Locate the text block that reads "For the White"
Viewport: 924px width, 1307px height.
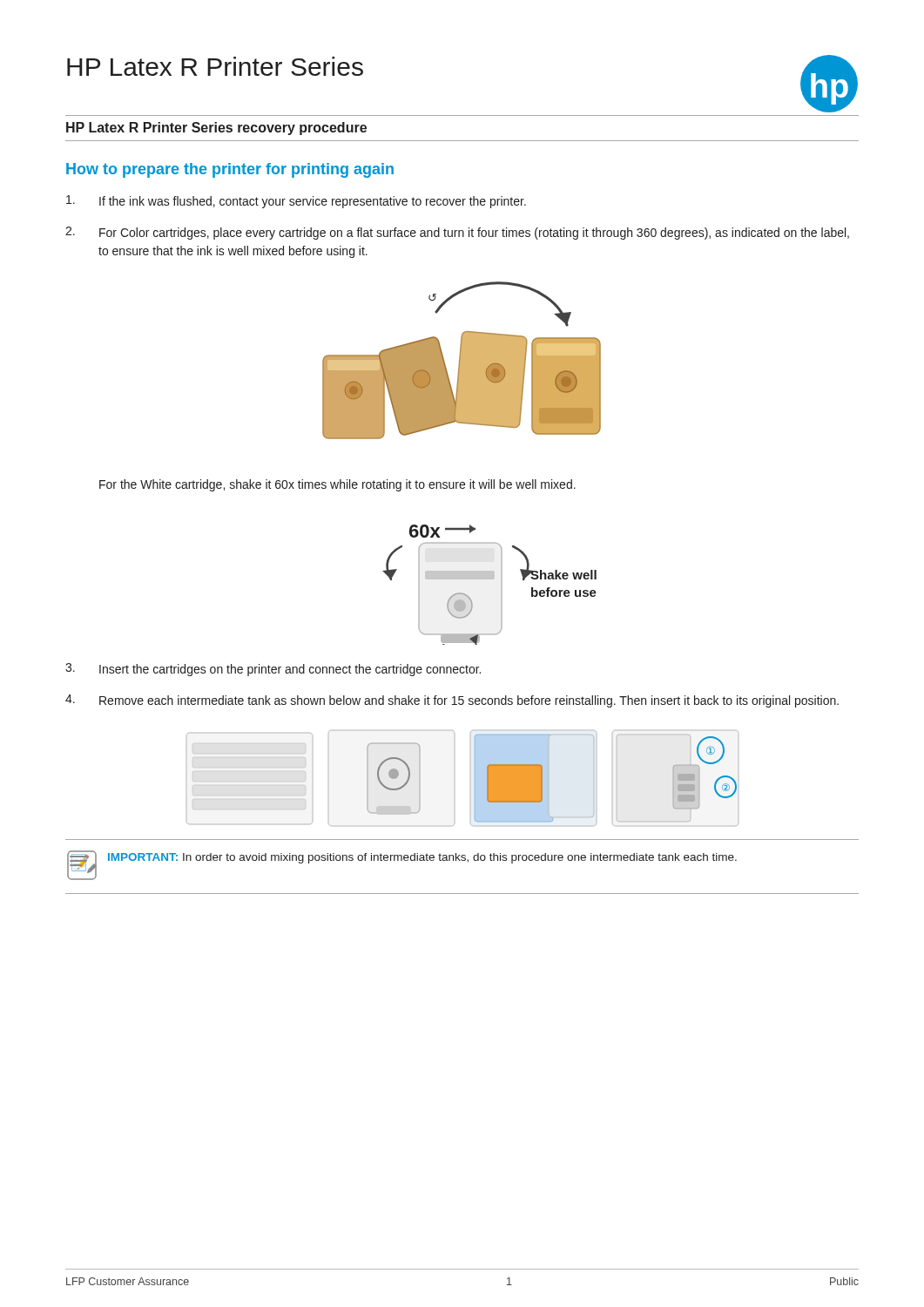tap(337, 485)
